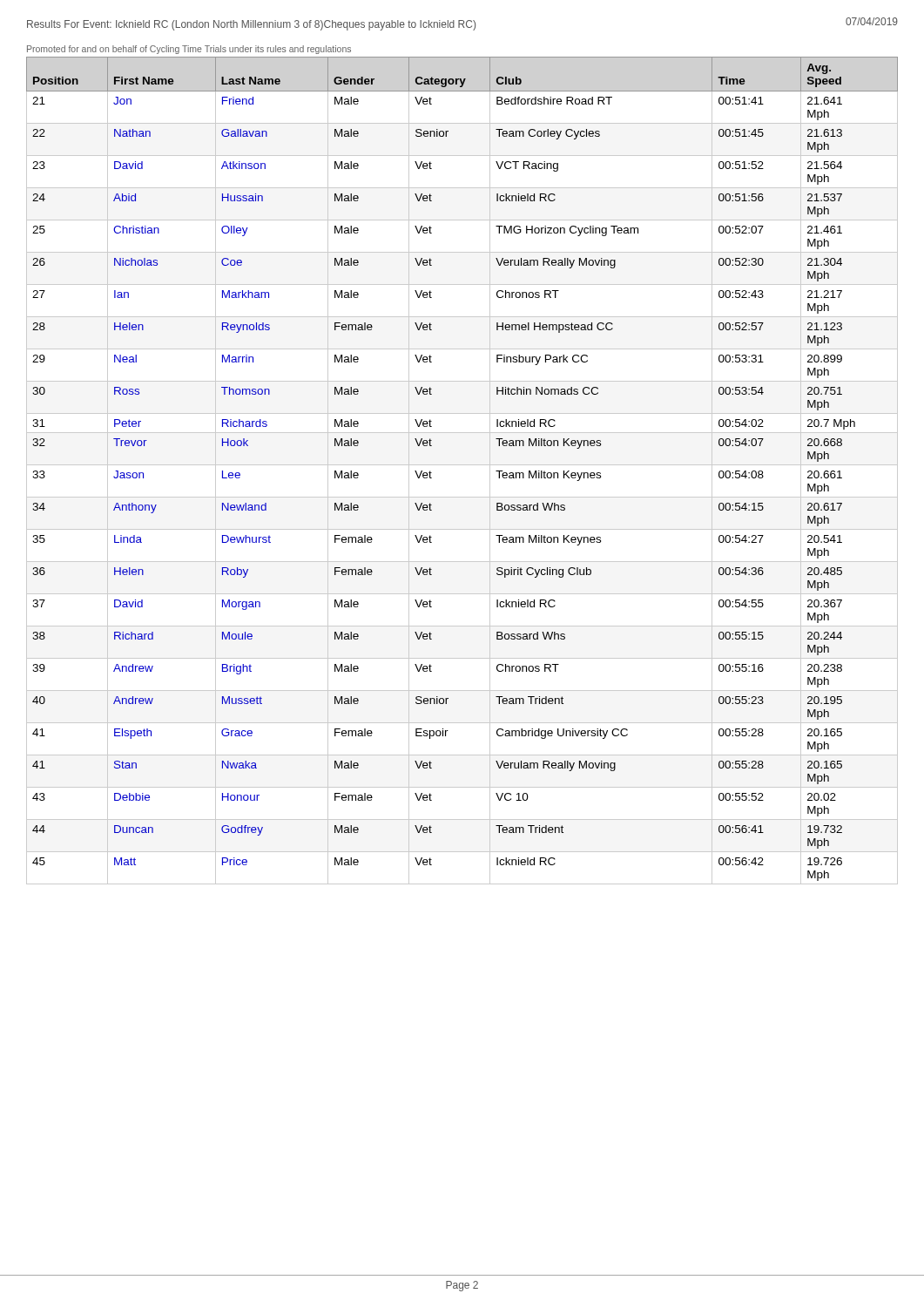The width and height of the screenshot is (924, 1307).
Task: Point to the text block starting "Promoted for and"
Action: tap(189, 49)
